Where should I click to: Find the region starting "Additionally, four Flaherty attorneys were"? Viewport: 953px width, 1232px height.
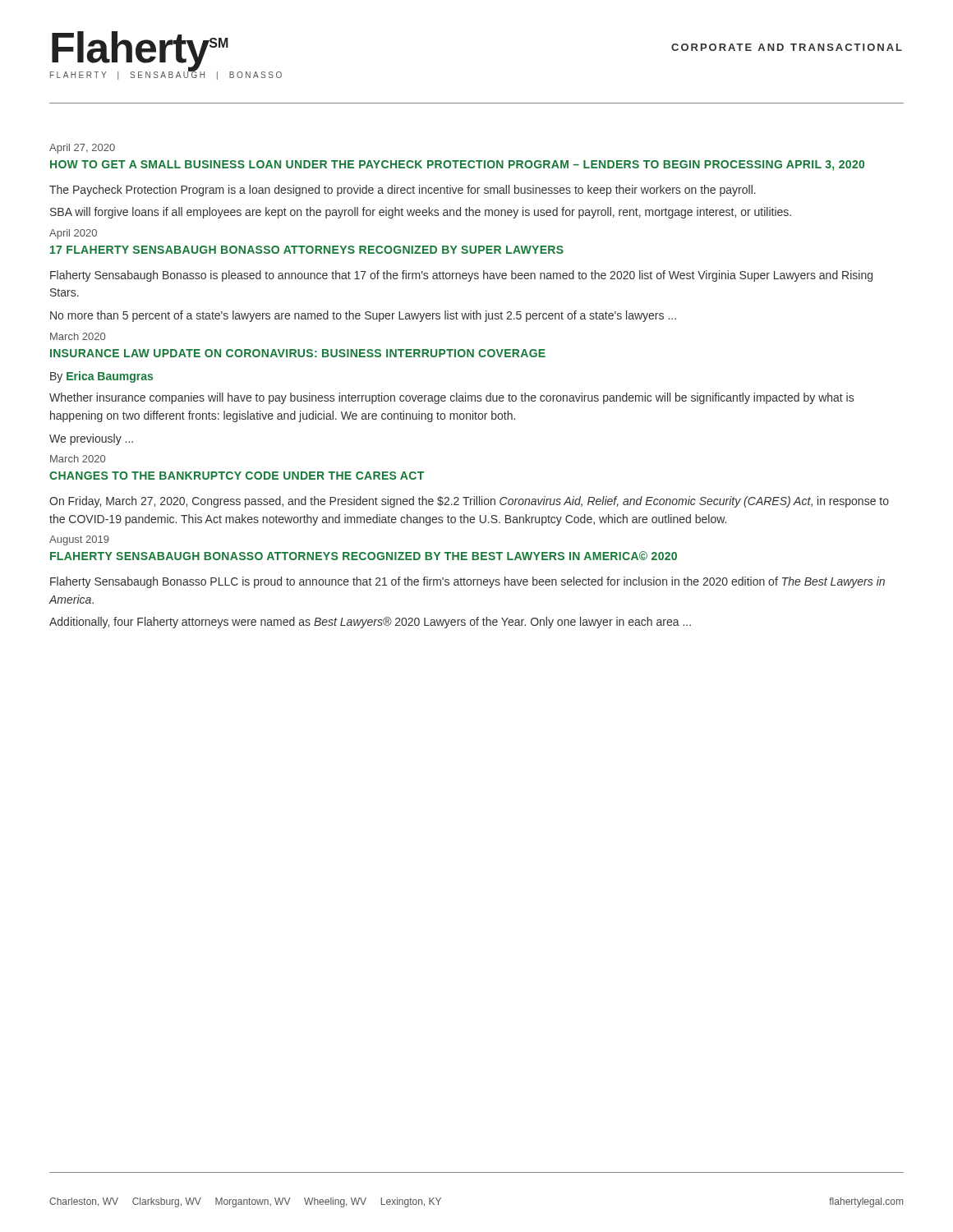[x=371, y=622]
